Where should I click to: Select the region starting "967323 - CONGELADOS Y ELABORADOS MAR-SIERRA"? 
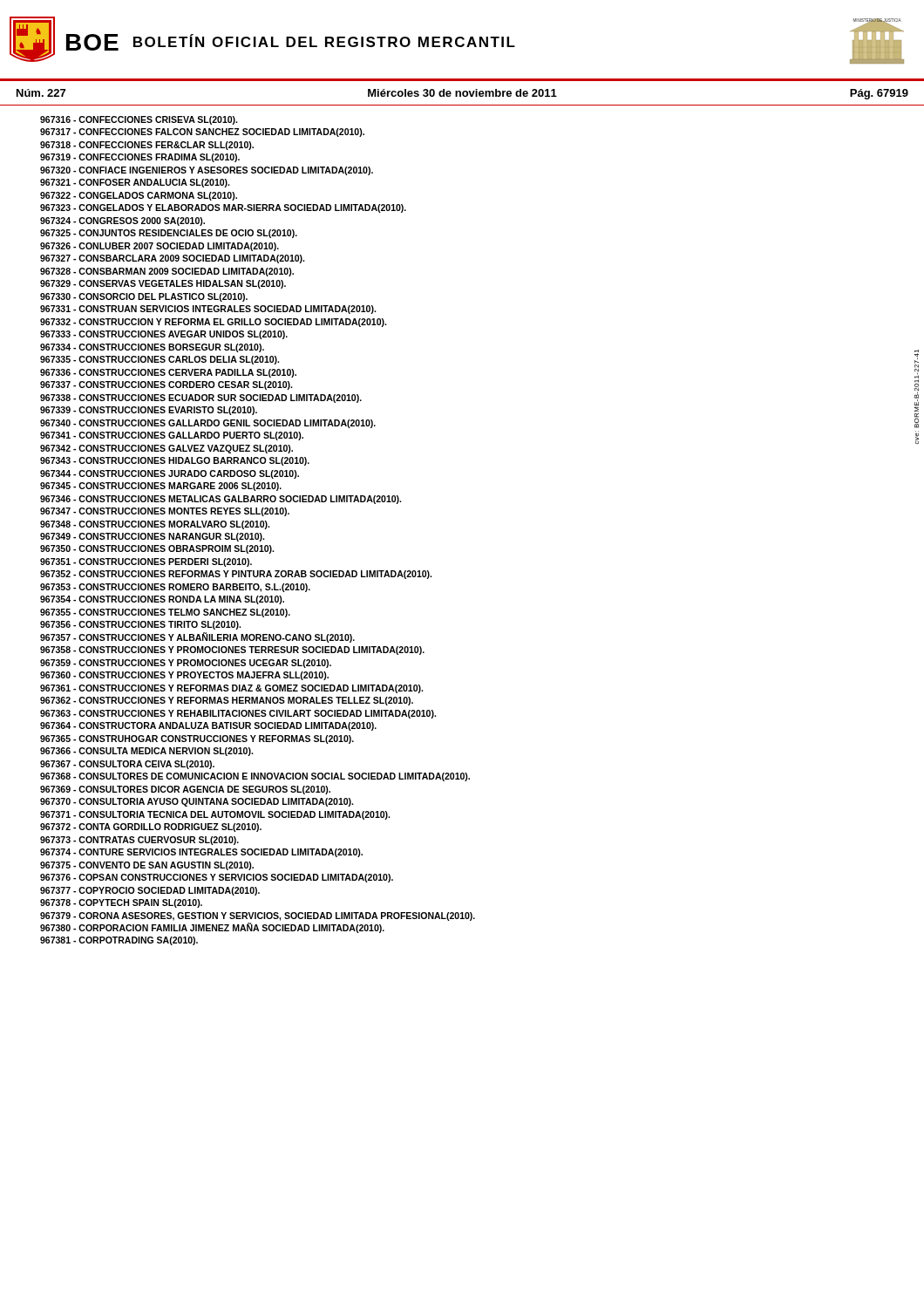point(223,208)
